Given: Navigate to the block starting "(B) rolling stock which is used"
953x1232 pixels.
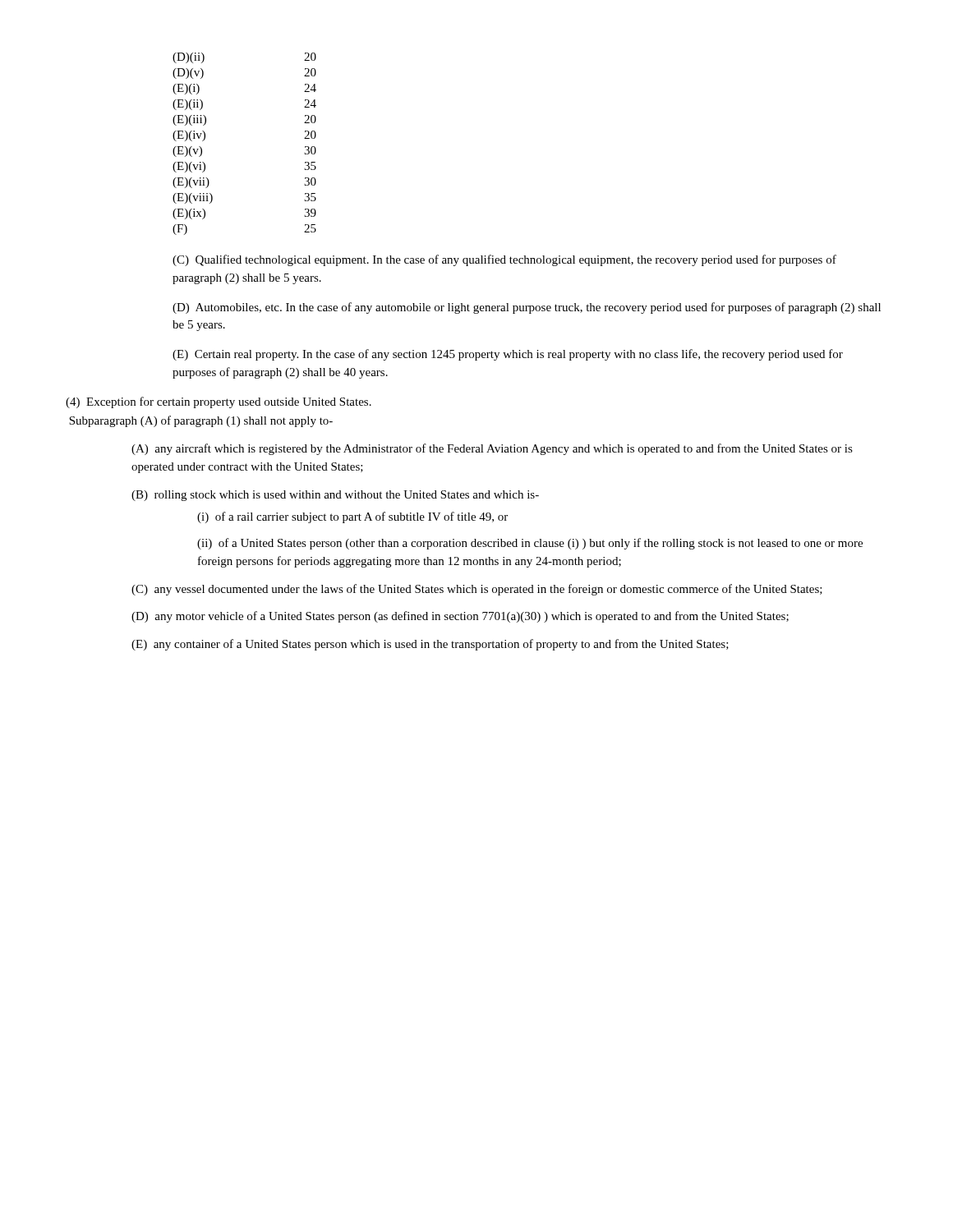Looking at the screenshot, I should pyautogui.click(x=335, y=494).
